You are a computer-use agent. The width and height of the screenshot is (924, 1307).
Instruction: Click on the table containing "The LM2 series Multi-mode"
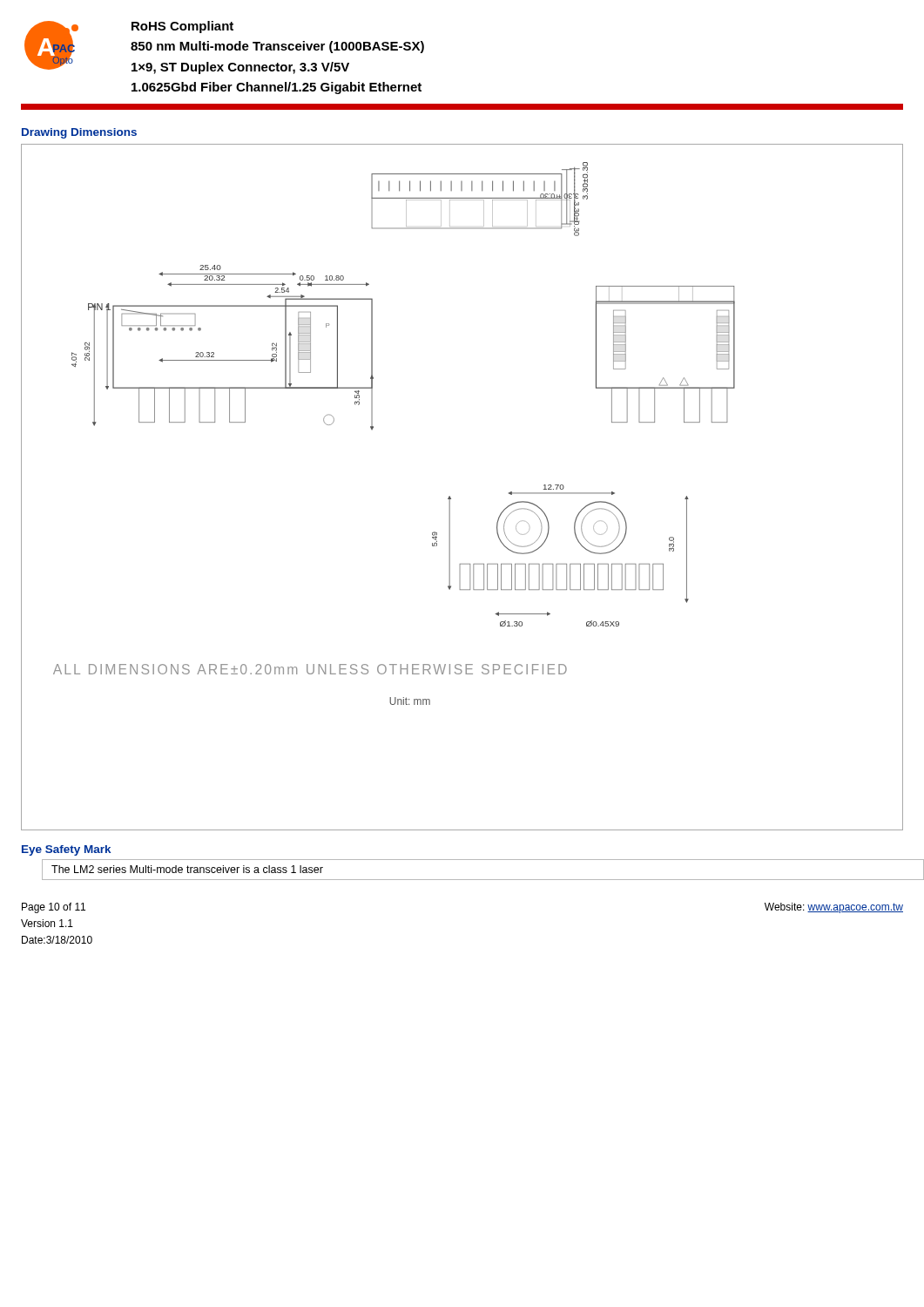[462, 870]
